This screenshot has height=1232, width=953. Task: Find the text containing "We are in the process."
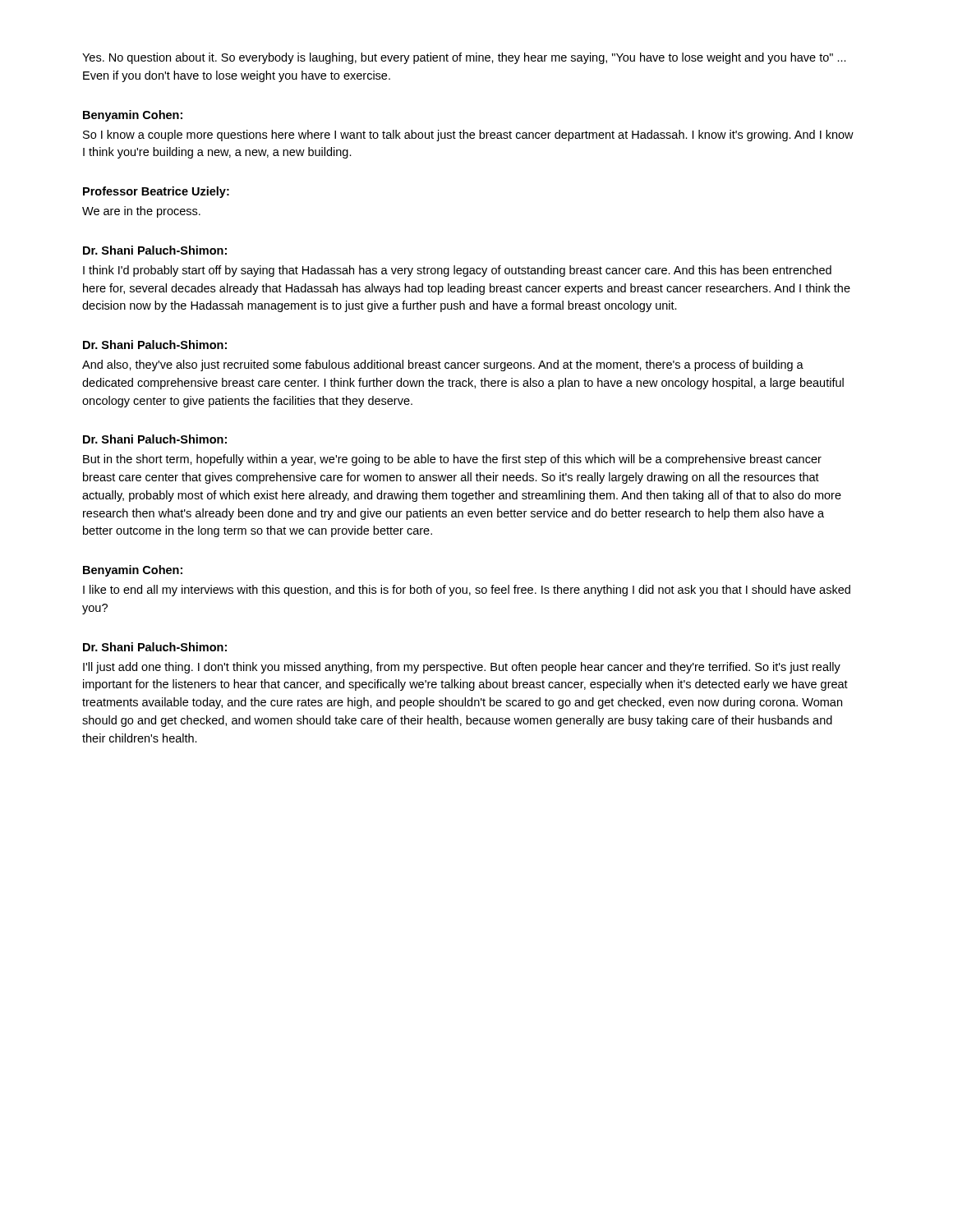pos(142,211)
